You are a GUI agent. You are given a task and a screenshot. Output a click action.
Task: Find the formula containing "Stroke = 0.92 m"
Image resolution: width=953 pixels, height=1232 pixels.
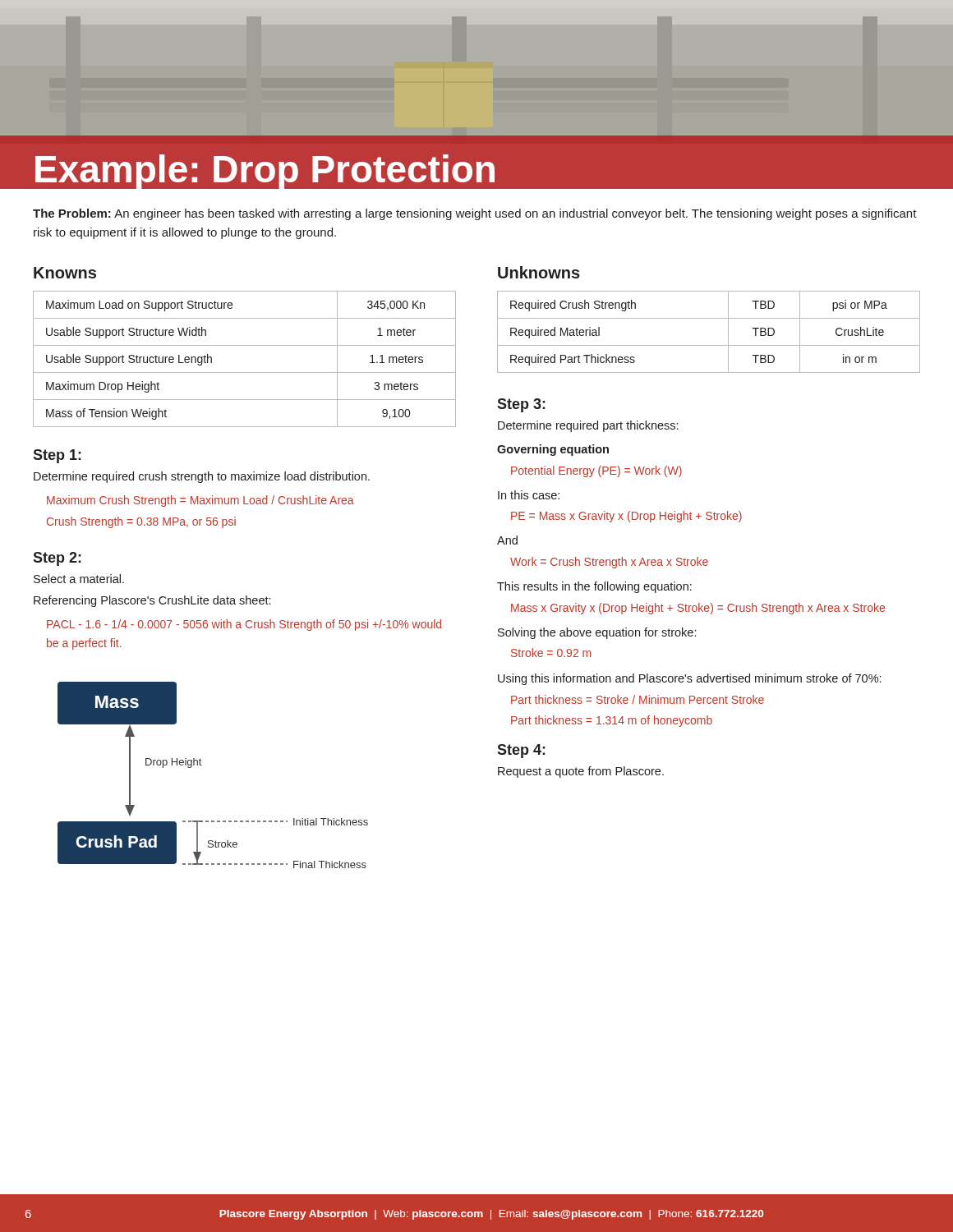point(551,653)
